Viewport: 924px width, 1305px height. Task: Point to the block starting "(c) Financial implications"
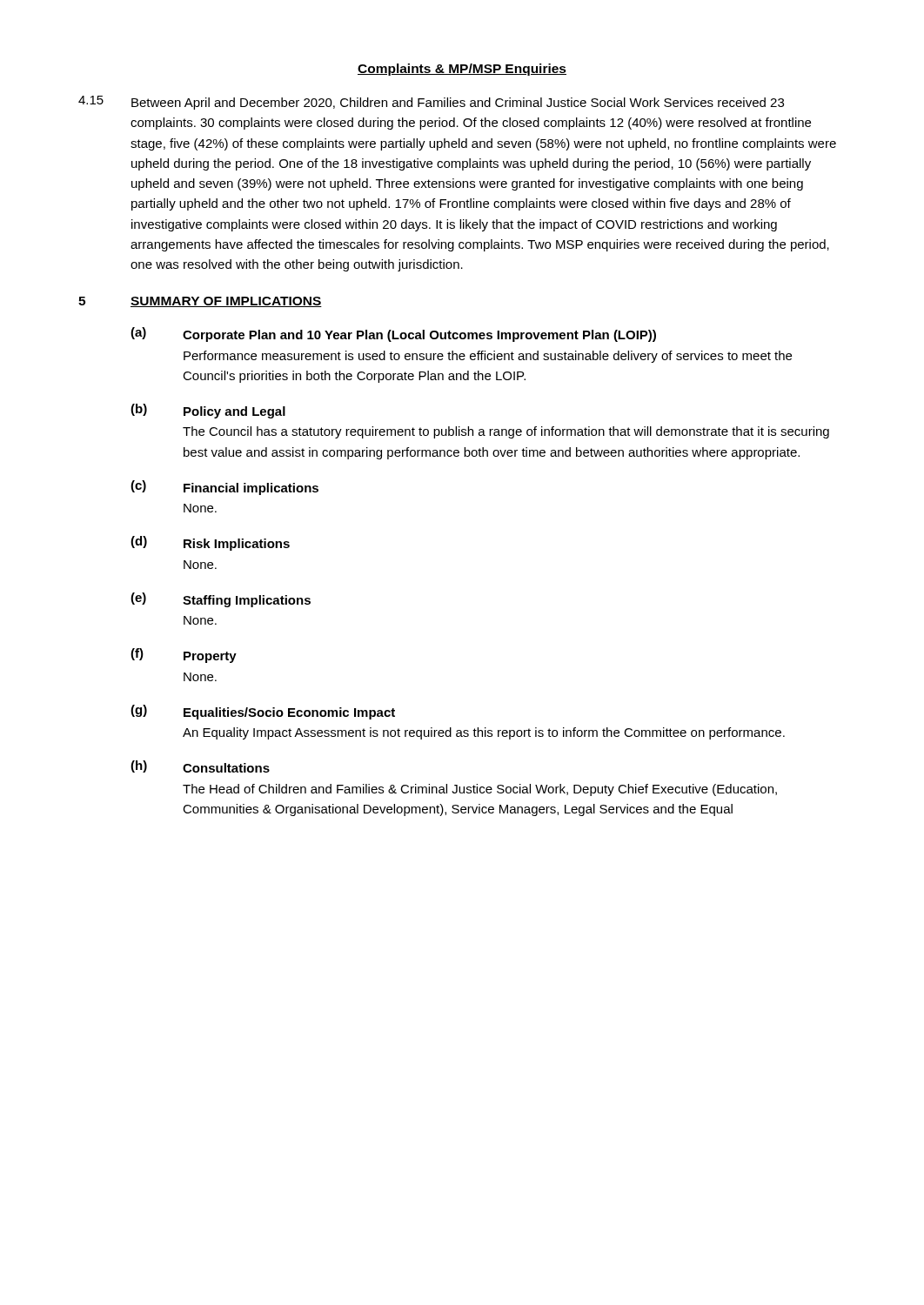pyautogui.click(x=225, y=498)
